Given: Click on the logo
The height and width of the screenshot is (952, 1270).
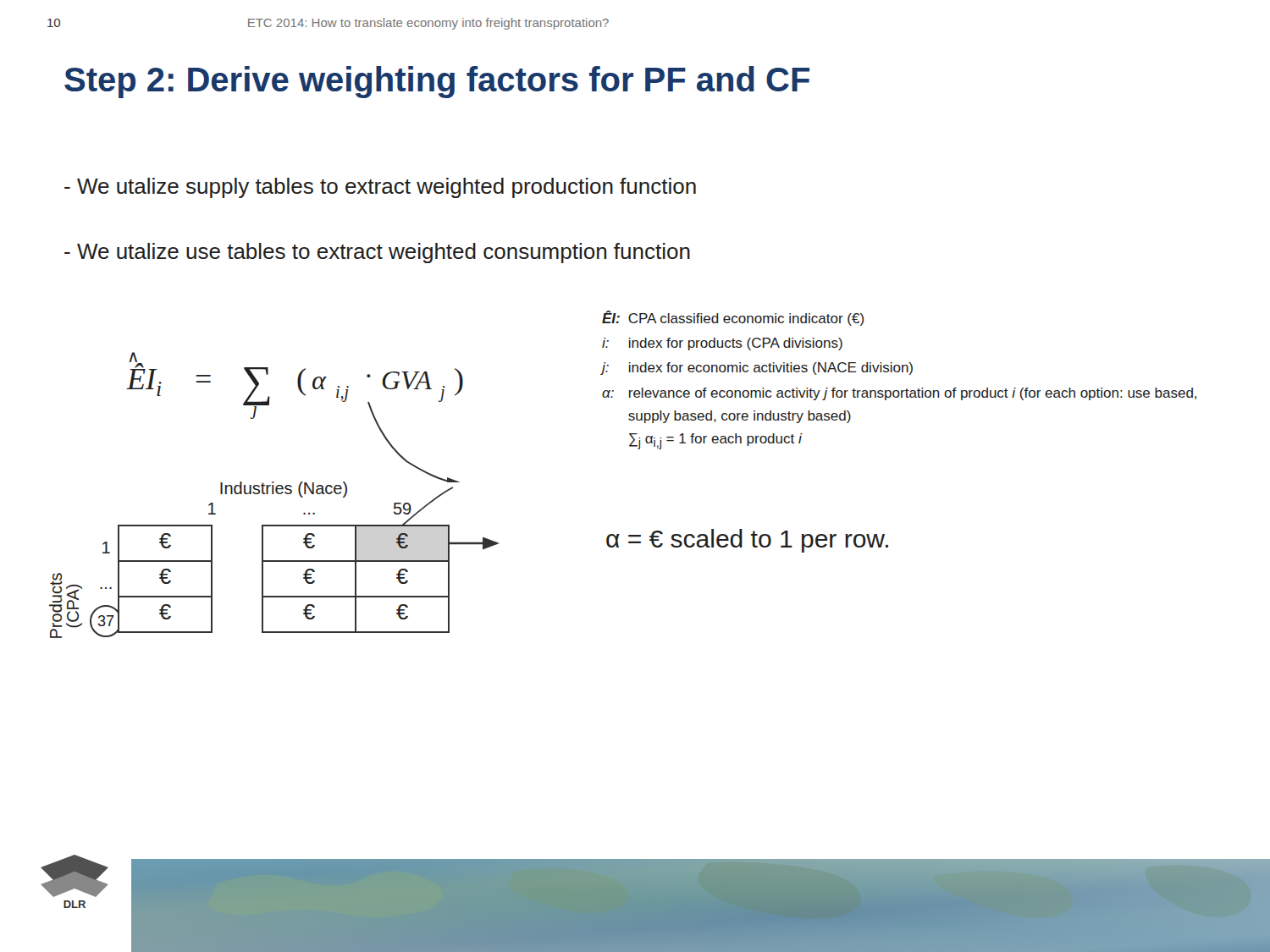Looking at the screenshot, I should [74, 880].
